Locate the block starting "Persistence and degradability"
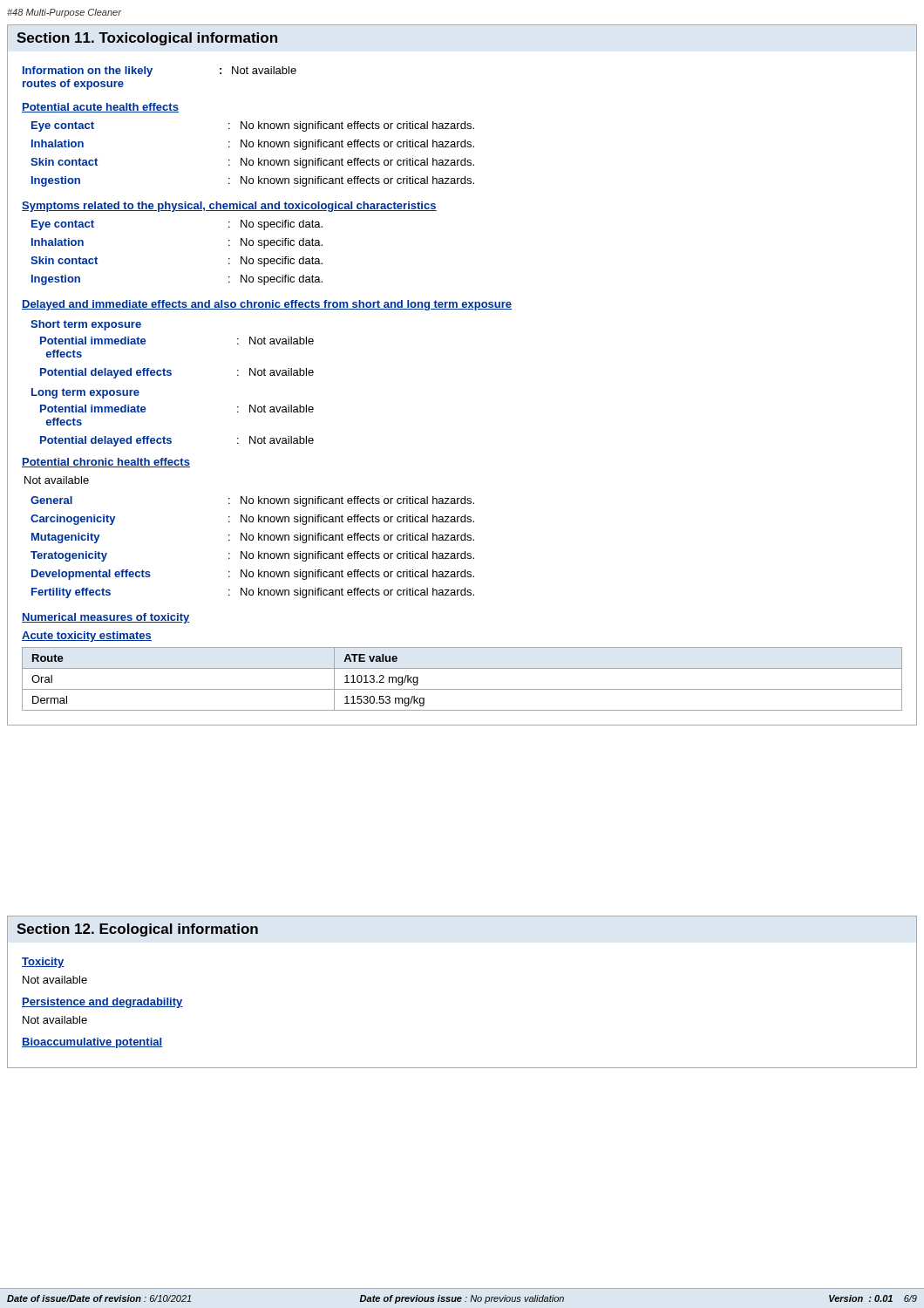 (x=102, y=1002)
